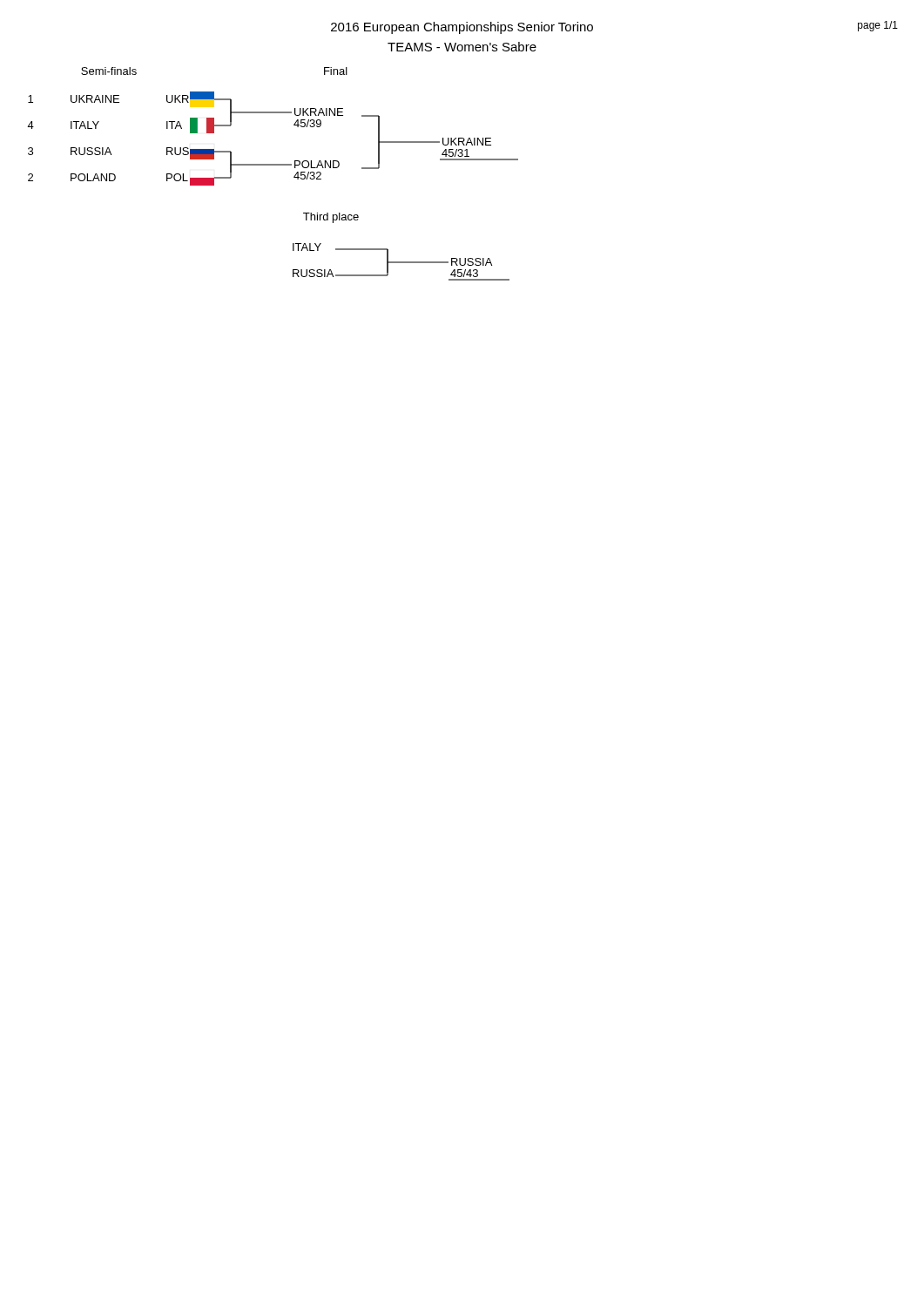Find the flowchart

[x=327, y=199]
